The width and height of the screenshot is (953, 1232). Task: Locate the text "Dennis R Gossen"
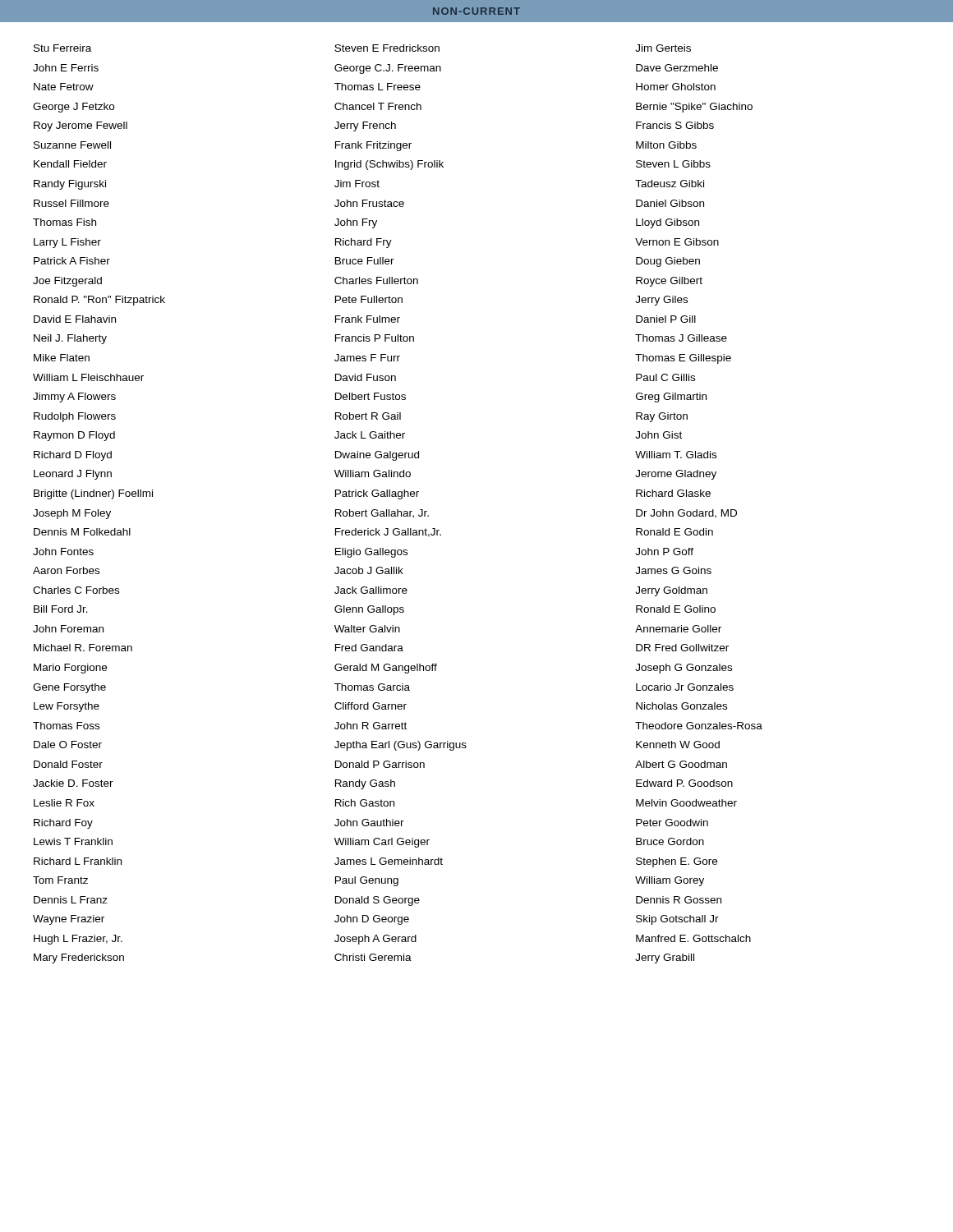(679, 900)
